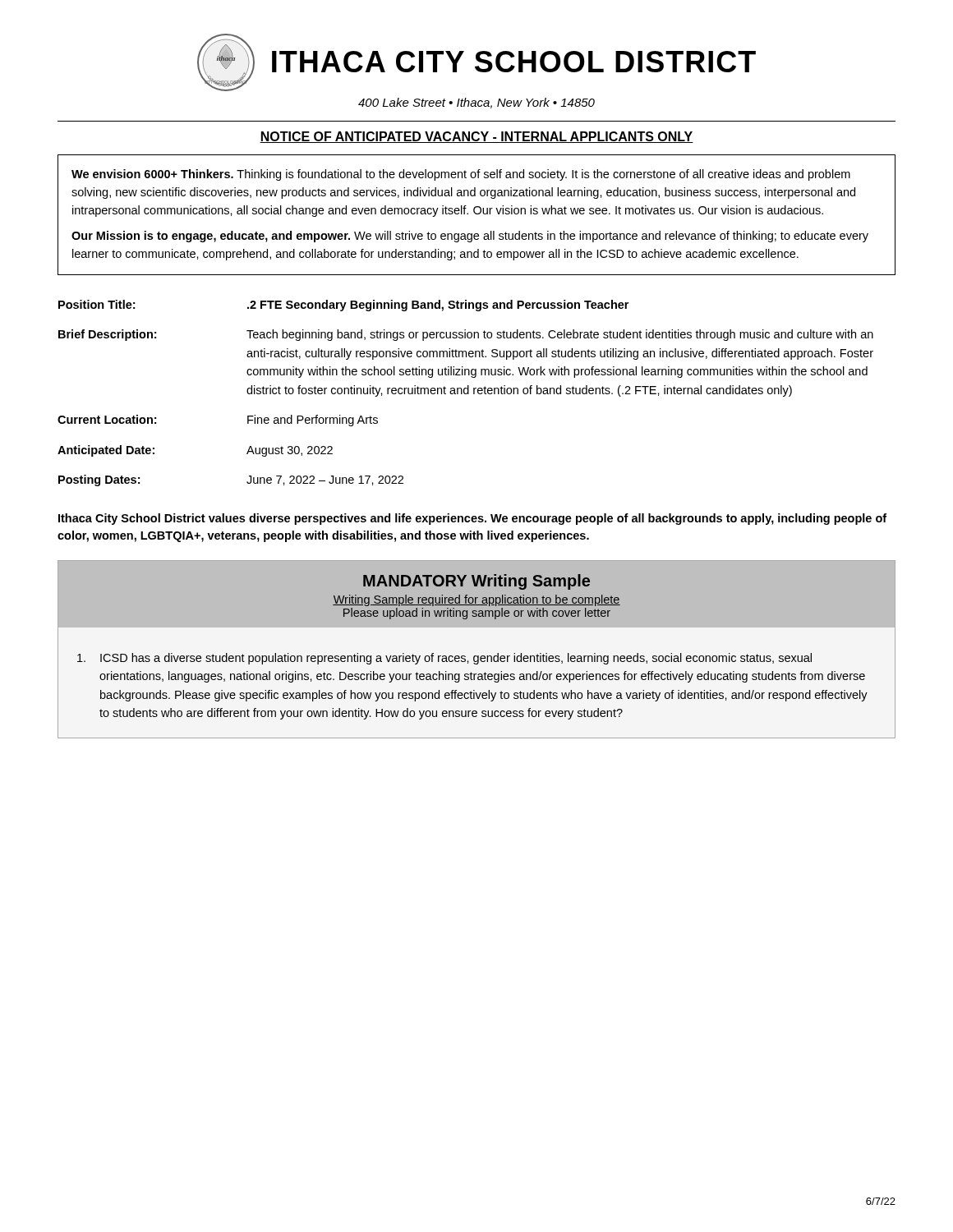Locate the text block with the text "Ithaca City School"
This screenshot has height=1232, width=953.
point(472,527)
